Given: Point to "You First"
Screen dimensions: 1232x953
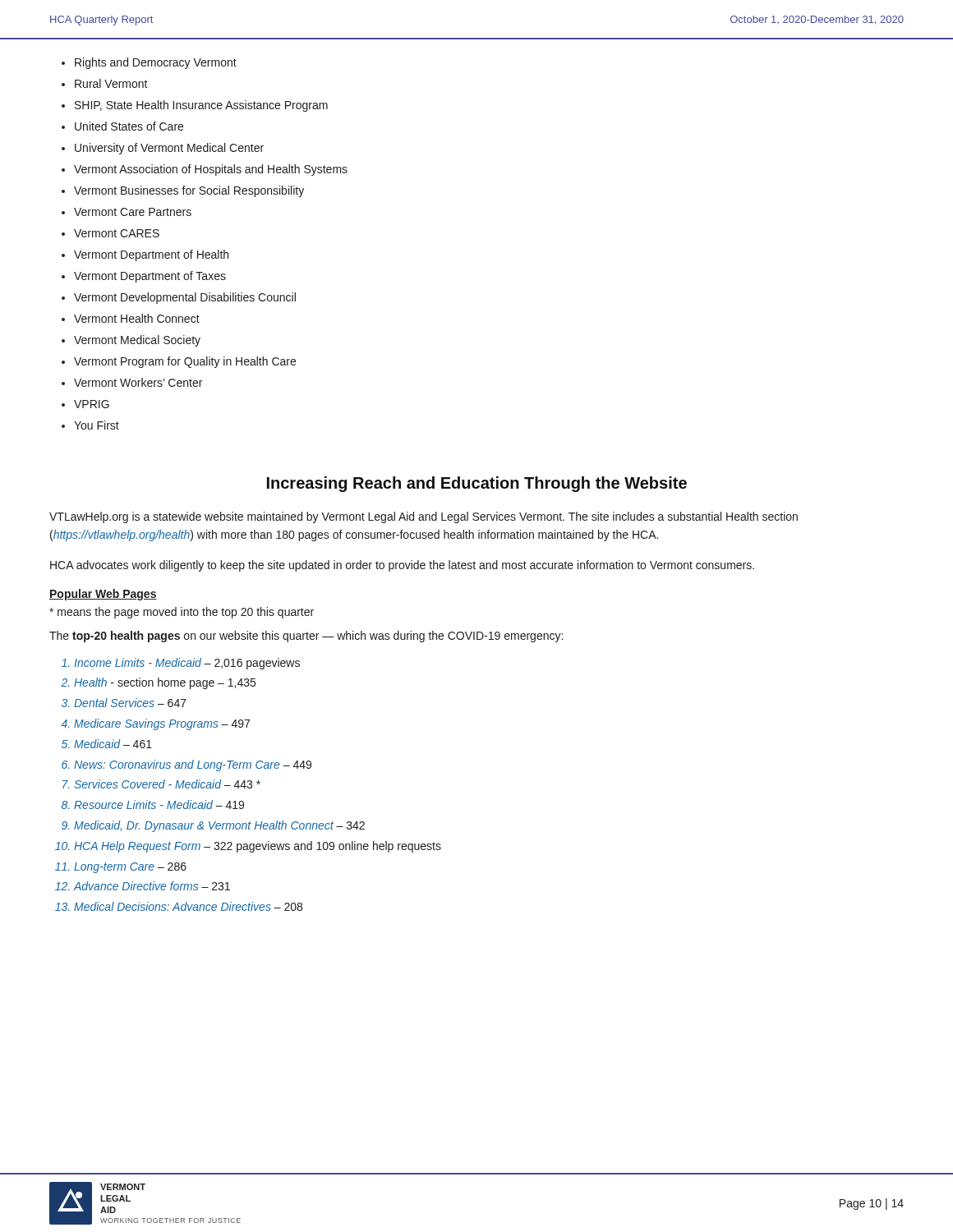Looking at the screenshot, I should coord(96,425).
